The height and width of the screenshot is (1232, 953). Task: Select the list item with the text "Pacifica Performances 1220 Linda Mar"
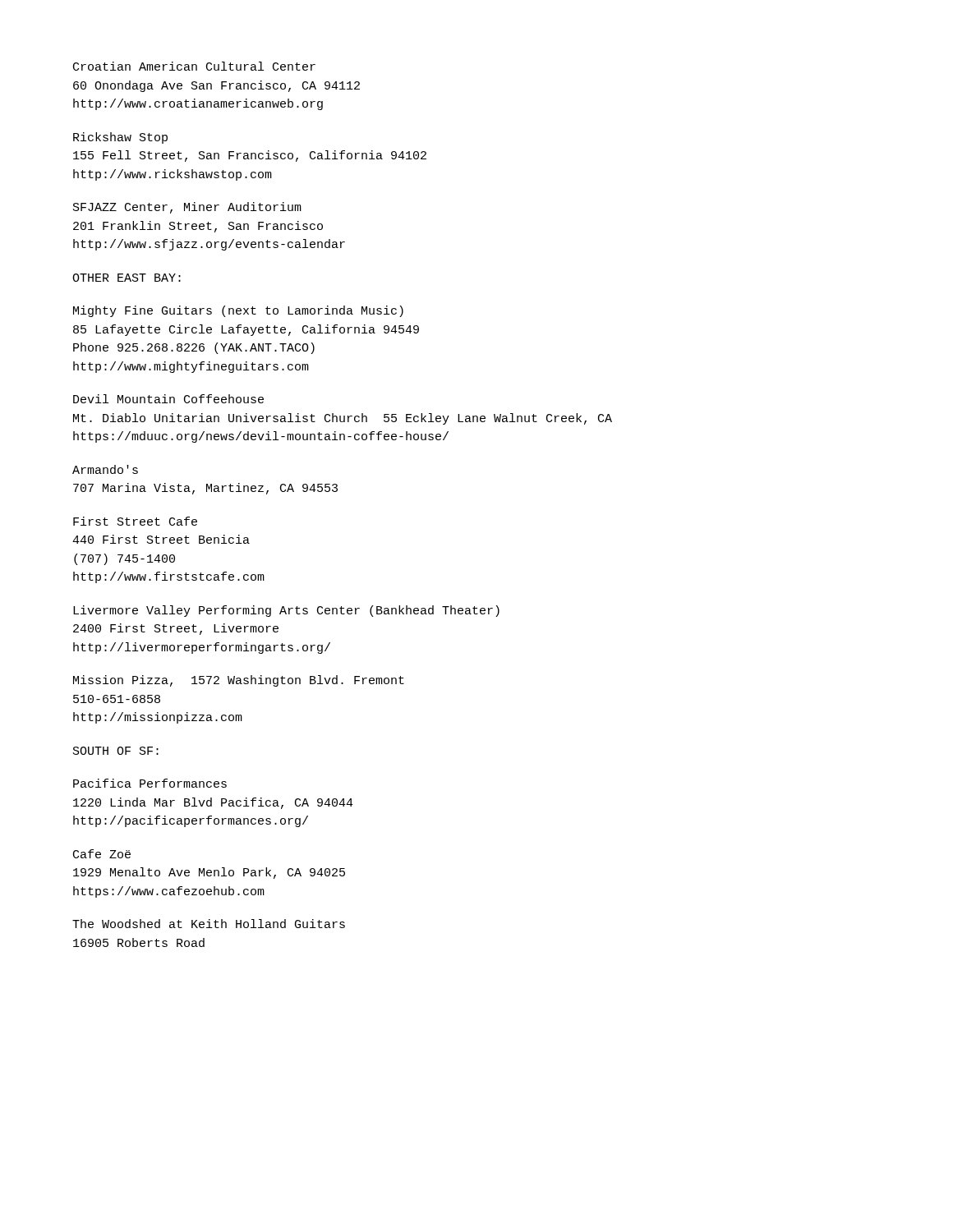213,803
